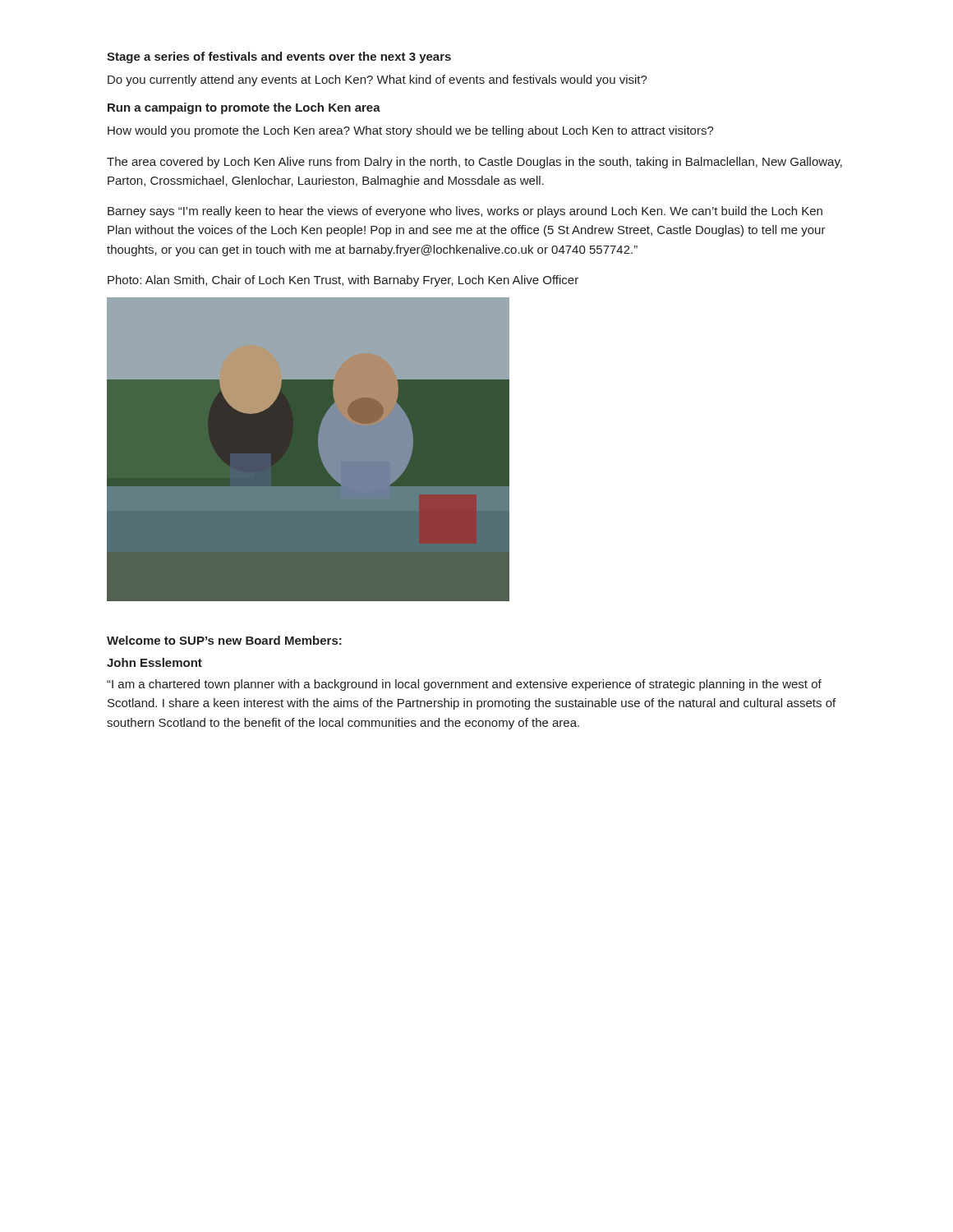Select the photo
The width and height of the screenshot is (953, 1232).
[x=476, y=450]
